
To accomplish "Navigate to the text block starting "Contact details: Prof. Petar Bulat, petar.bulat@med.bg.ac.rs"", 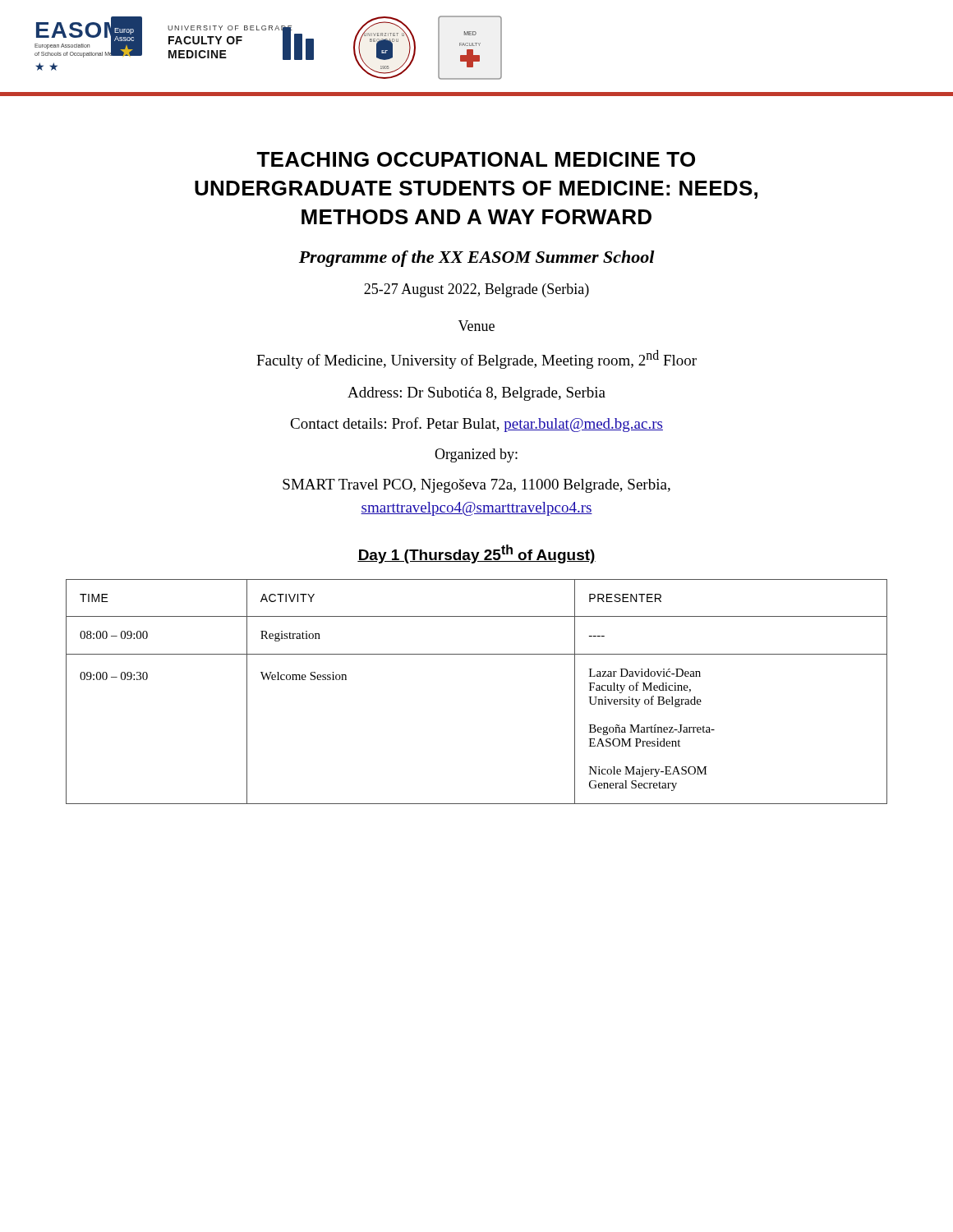I will tap(476, 423).
